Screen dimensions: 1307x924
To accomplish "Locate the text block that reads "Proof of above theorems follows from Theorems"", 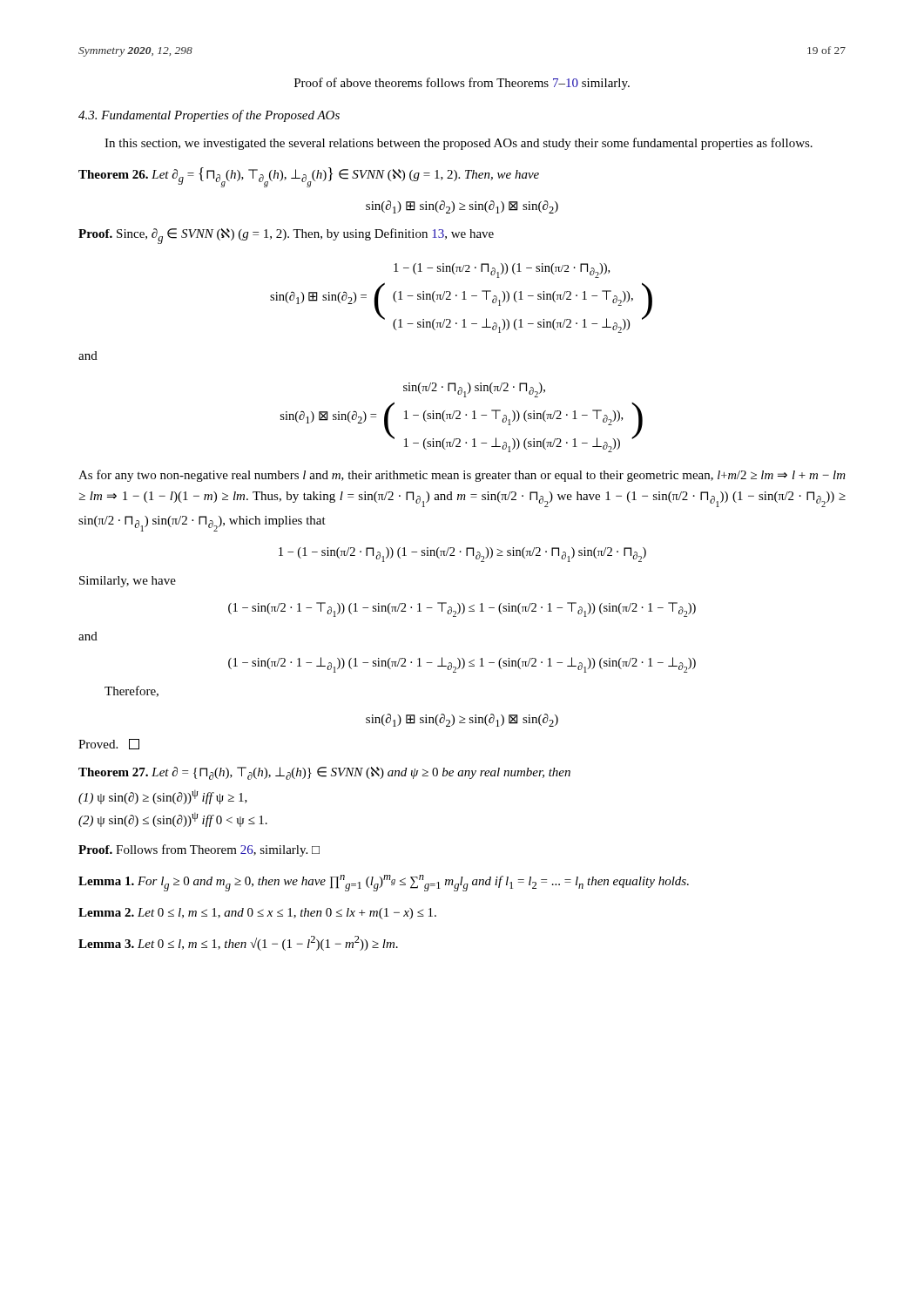I will 462,83.
